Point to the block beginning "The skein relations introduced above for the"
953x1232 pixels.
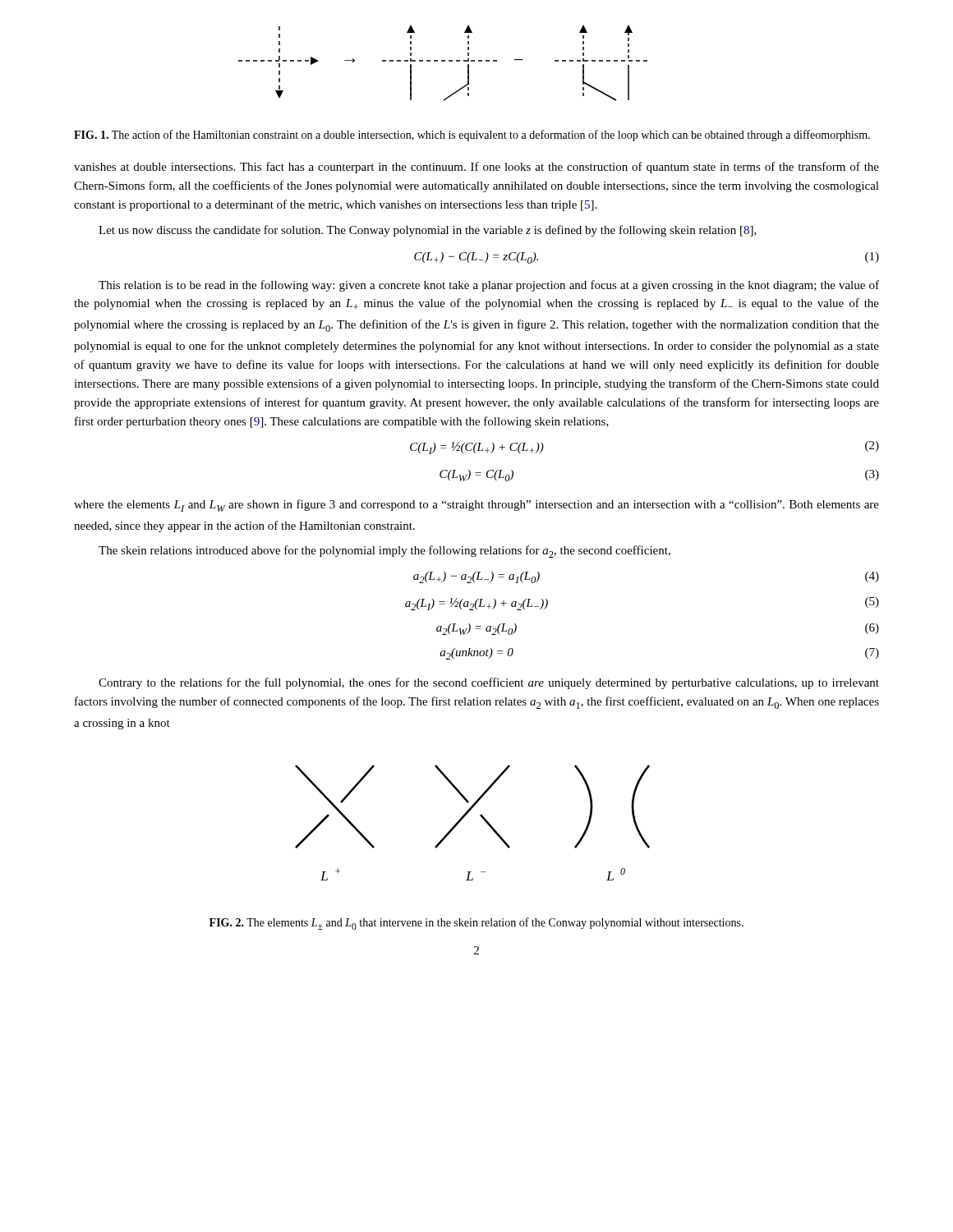click(385, 552)
